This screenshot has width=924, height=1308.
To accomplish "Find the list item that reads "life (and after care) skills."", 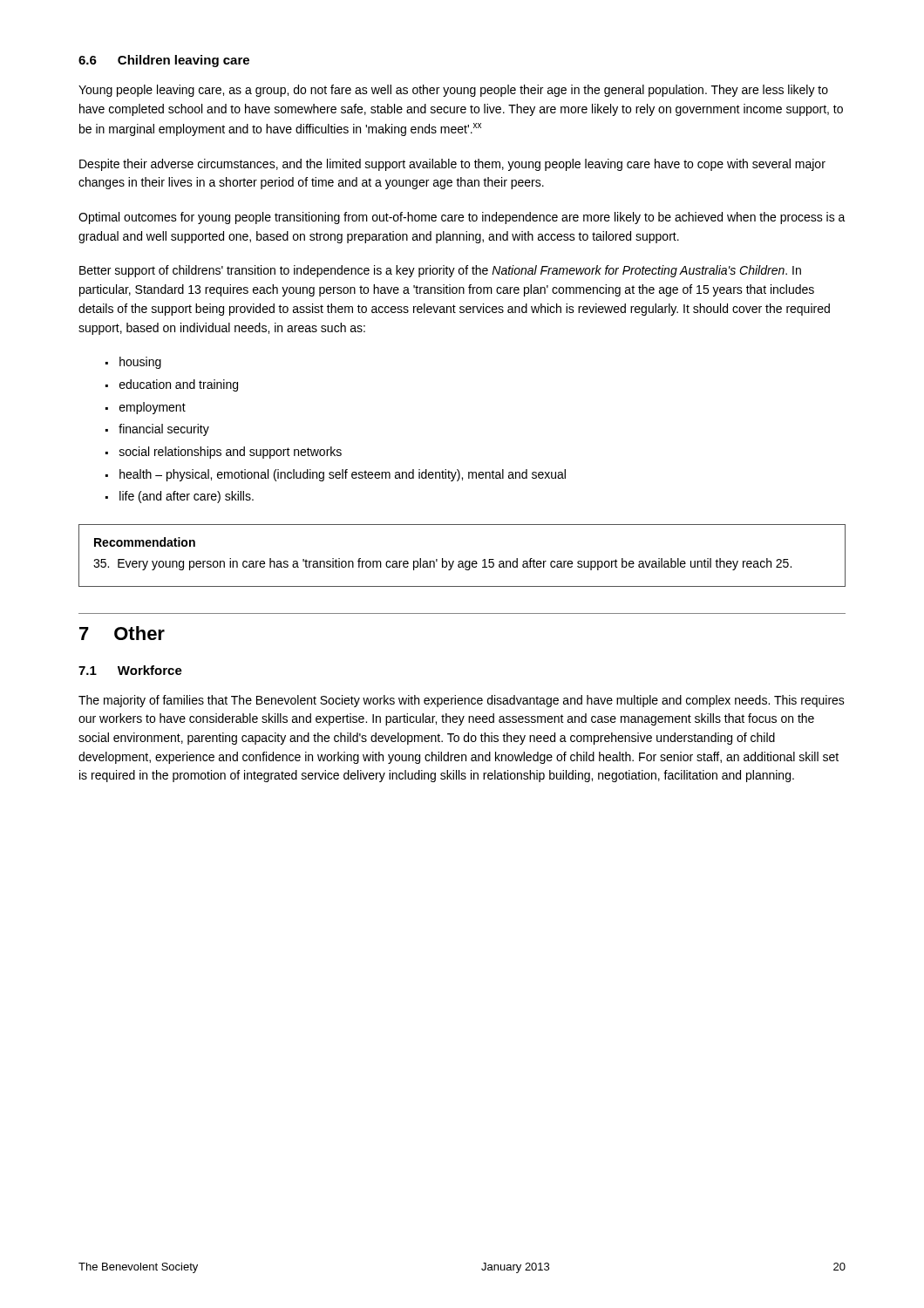I will click(187, 496).
